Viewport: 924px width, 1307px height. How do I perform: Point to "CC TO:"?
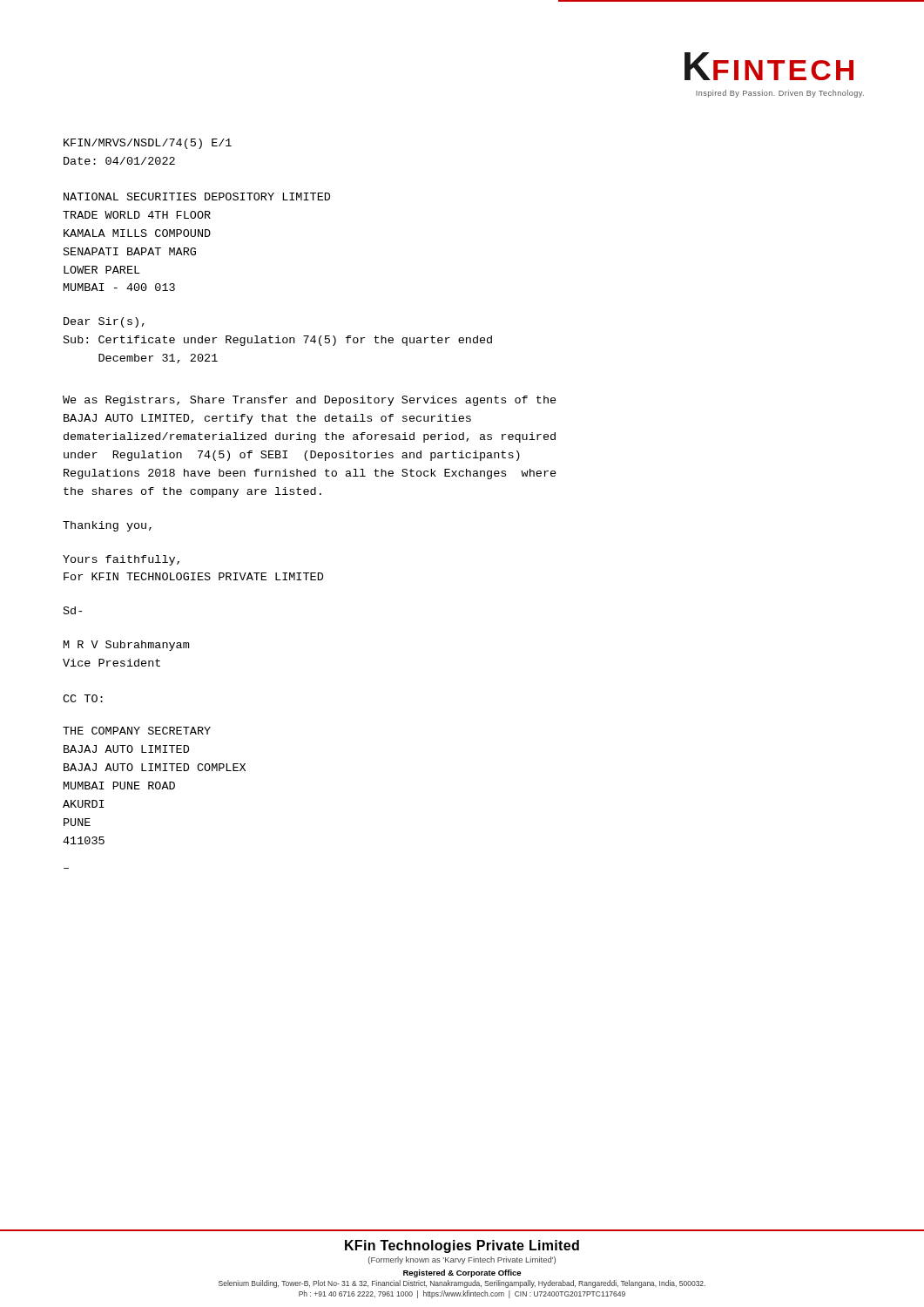(84, 699)
